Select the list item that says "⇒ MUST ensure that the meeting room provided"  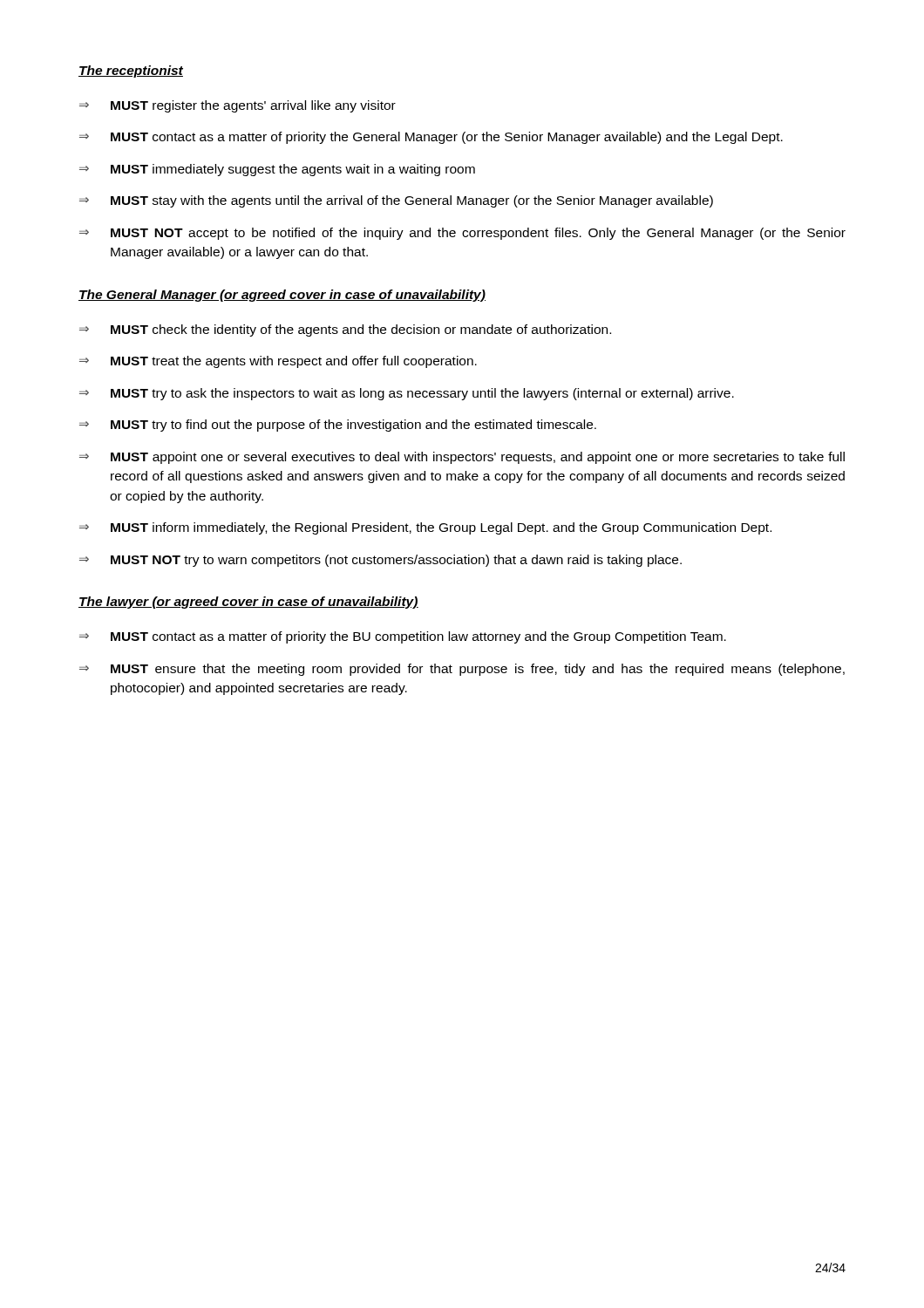click(x=462, y=678)
